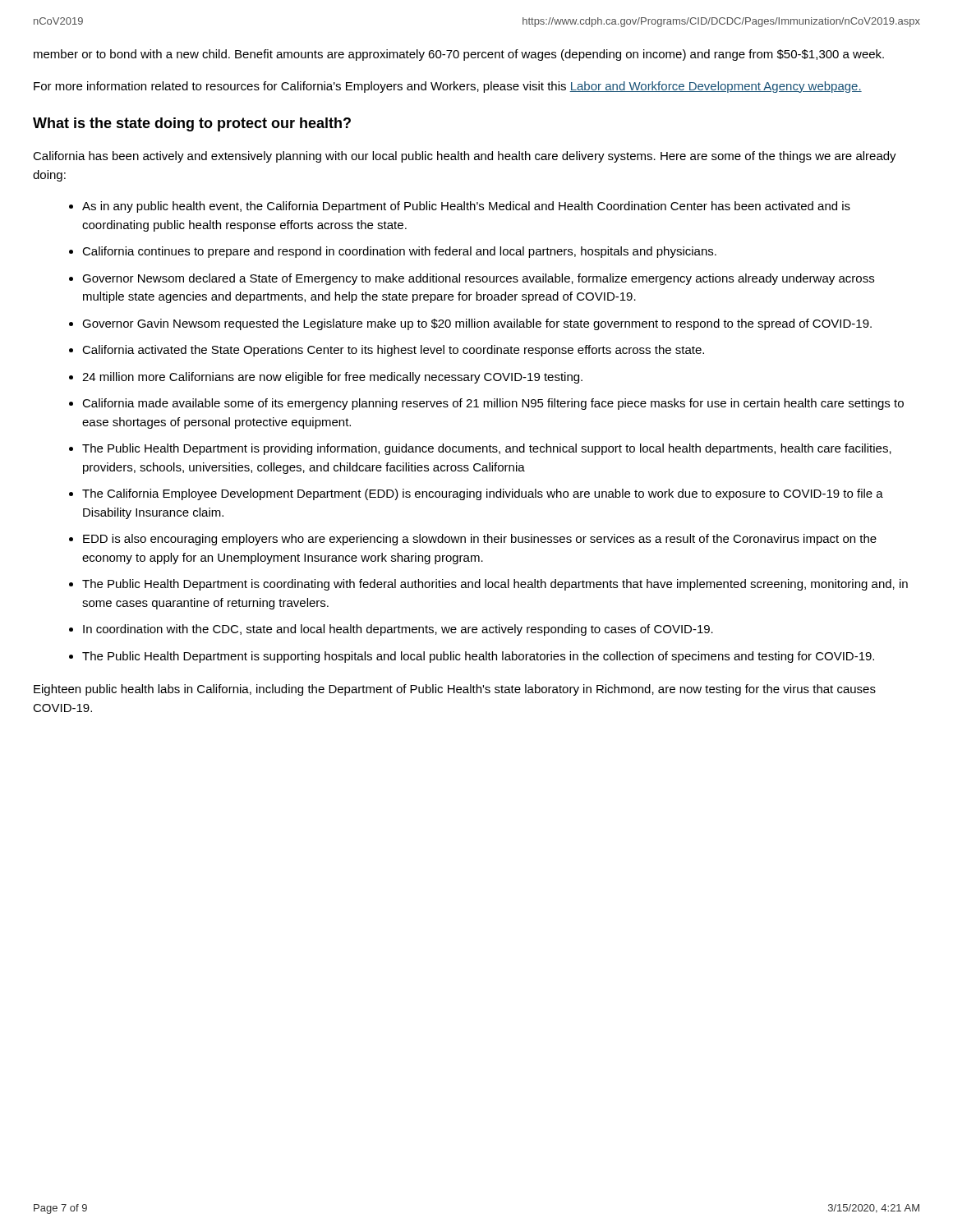Click on the list item that reads "California continues to prepare and respond in coordination"
The width and height of the screenshot is (953, 1232).
click(x=400, y=251)
